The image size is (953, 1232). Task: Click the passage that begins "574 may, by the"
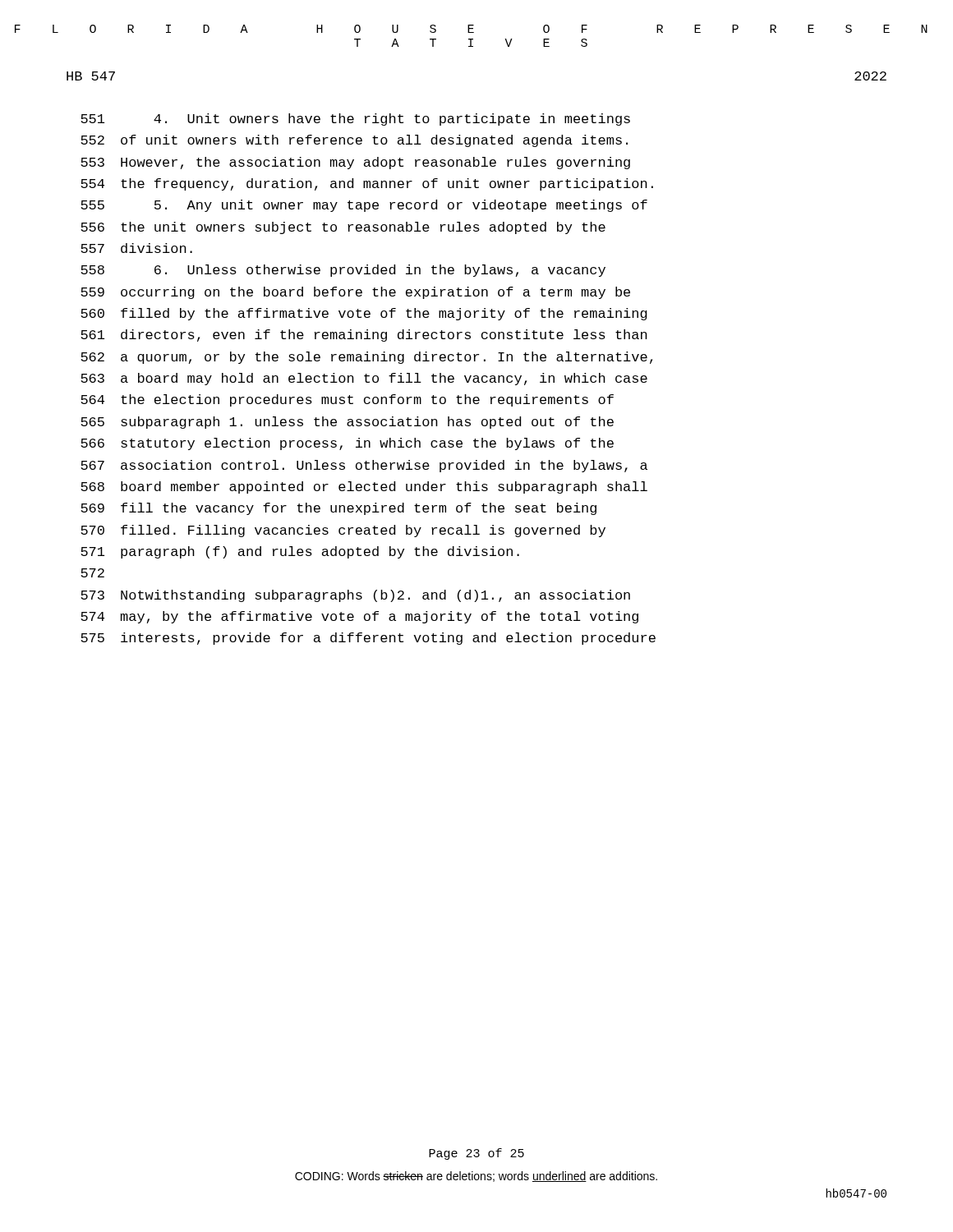click(476, 618)
